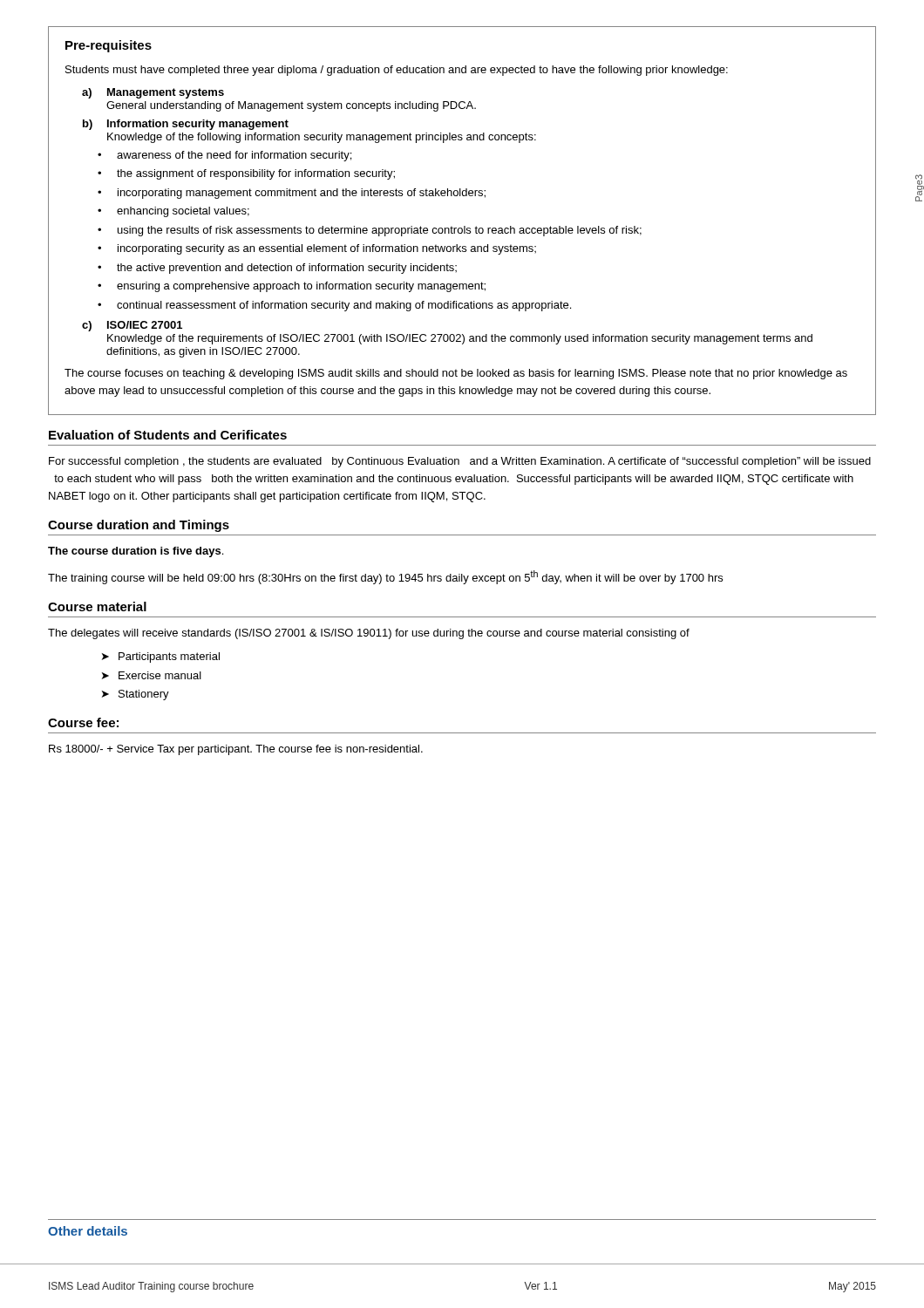Click on the region starting "Other details"
This screenshot has height=1308, width=924.
(x=88, y=1231)
